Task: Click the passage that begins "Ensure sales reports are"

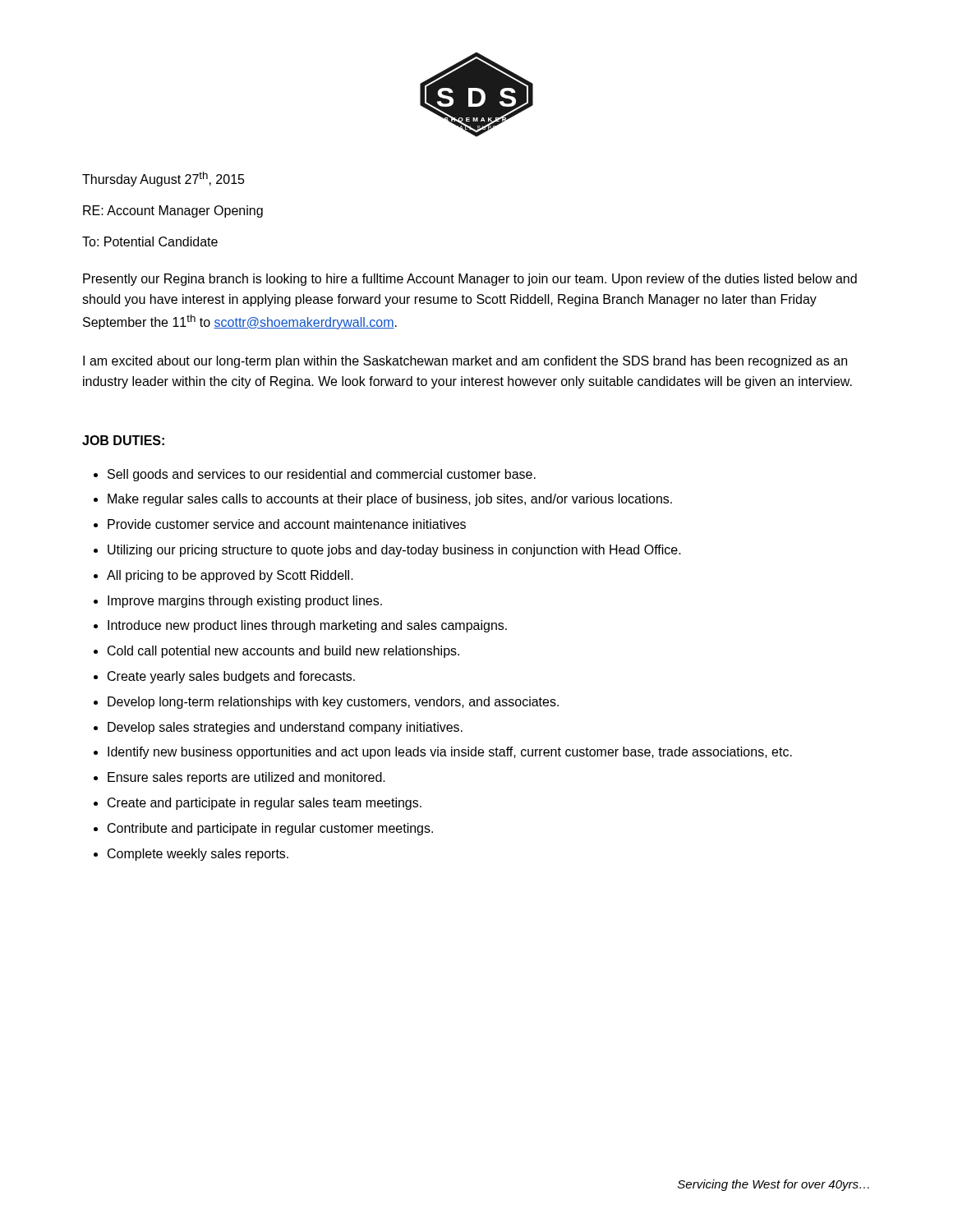Action: pyautogui.click(x=246, y=778)
